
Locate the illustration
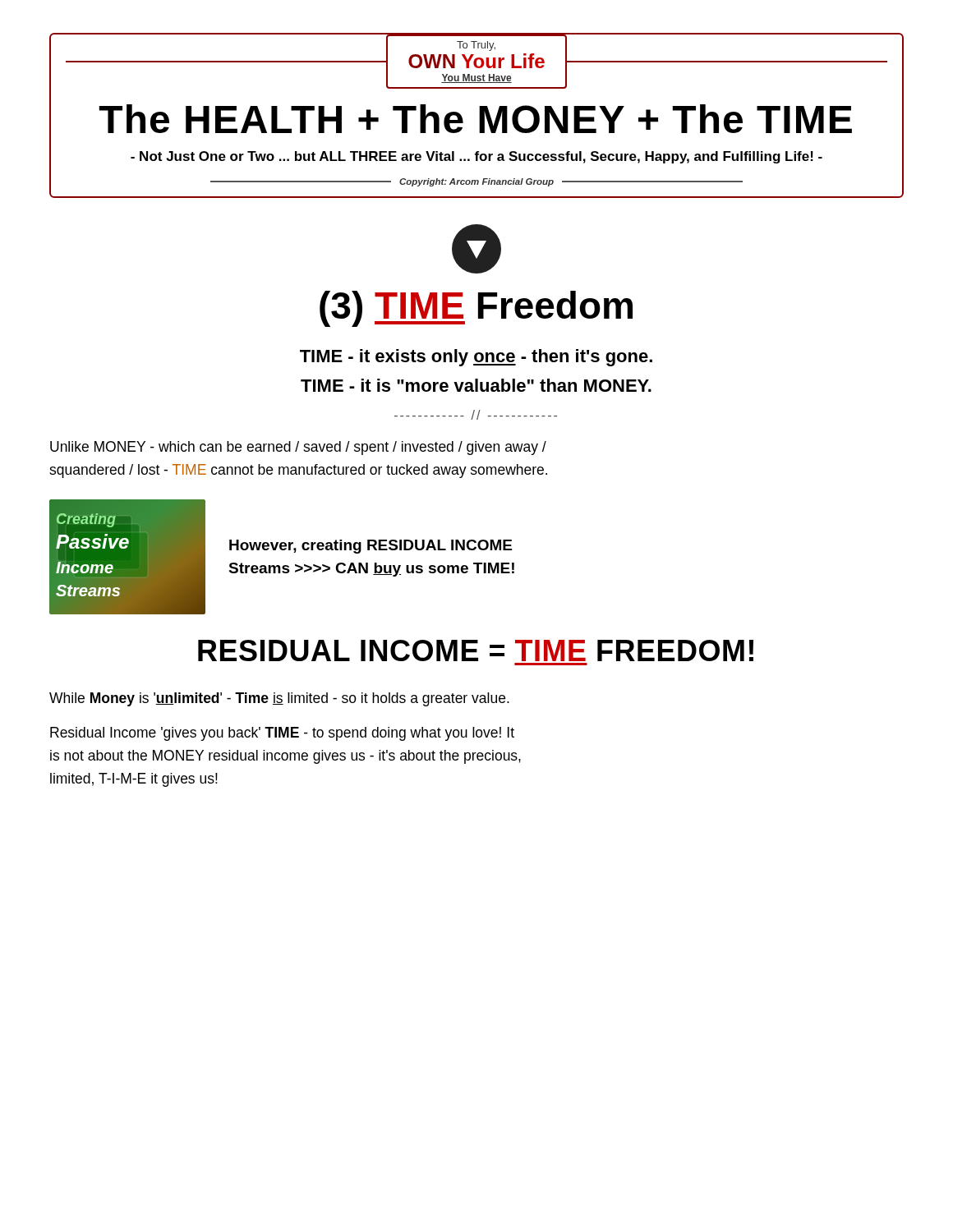(476, 251)
